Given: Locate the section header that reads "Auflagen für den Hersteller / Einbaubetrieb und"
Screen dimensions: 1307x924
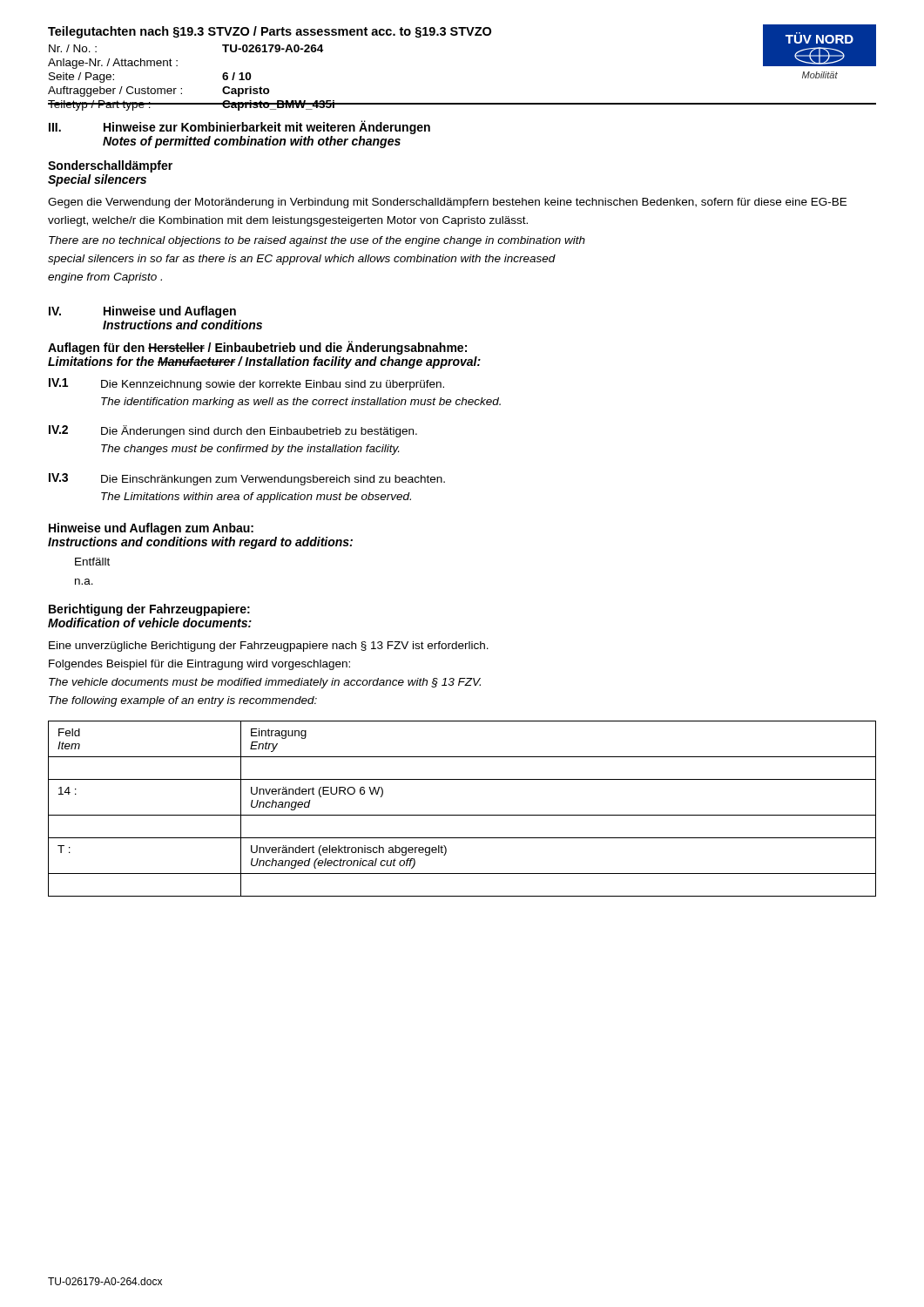Looking at the screenshot, I should click(x=264, y=354).
